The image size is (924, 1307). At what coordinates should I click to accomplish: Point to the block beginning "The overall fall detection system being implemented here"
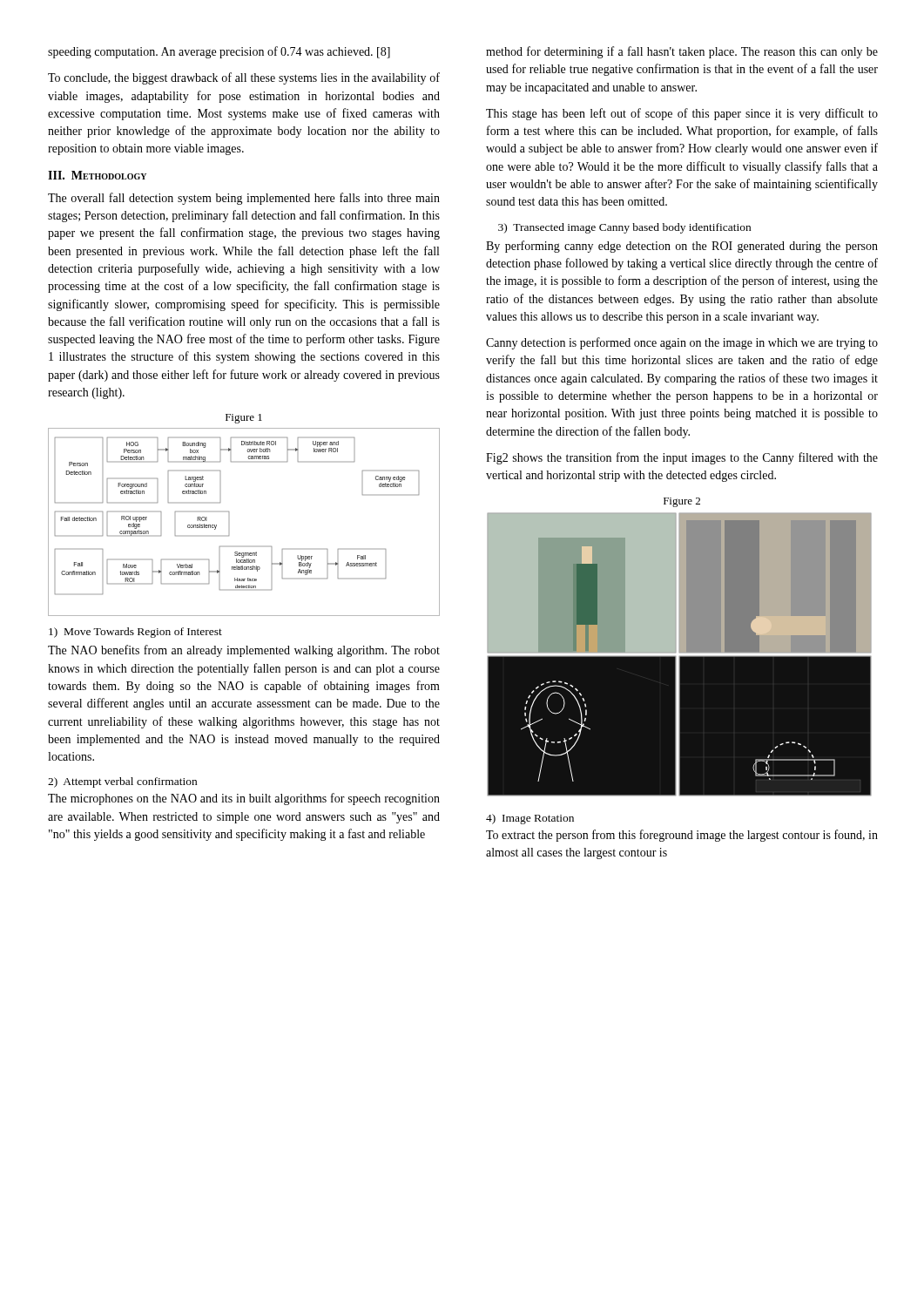pos(244,296)
